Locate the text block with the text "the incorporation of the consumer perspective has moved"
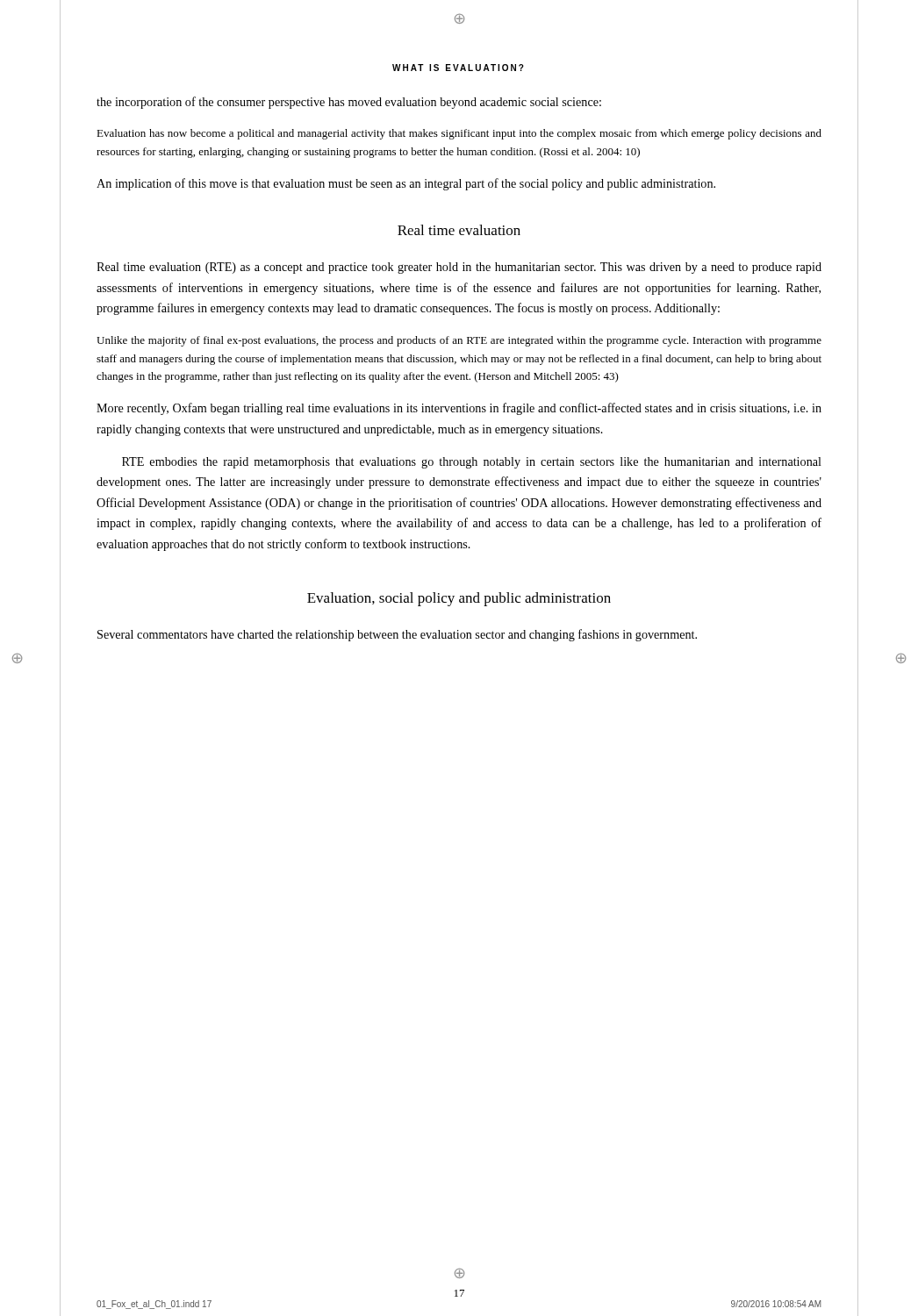The height and width of the screenshot is (1316, 918). [x=349, y=102]
